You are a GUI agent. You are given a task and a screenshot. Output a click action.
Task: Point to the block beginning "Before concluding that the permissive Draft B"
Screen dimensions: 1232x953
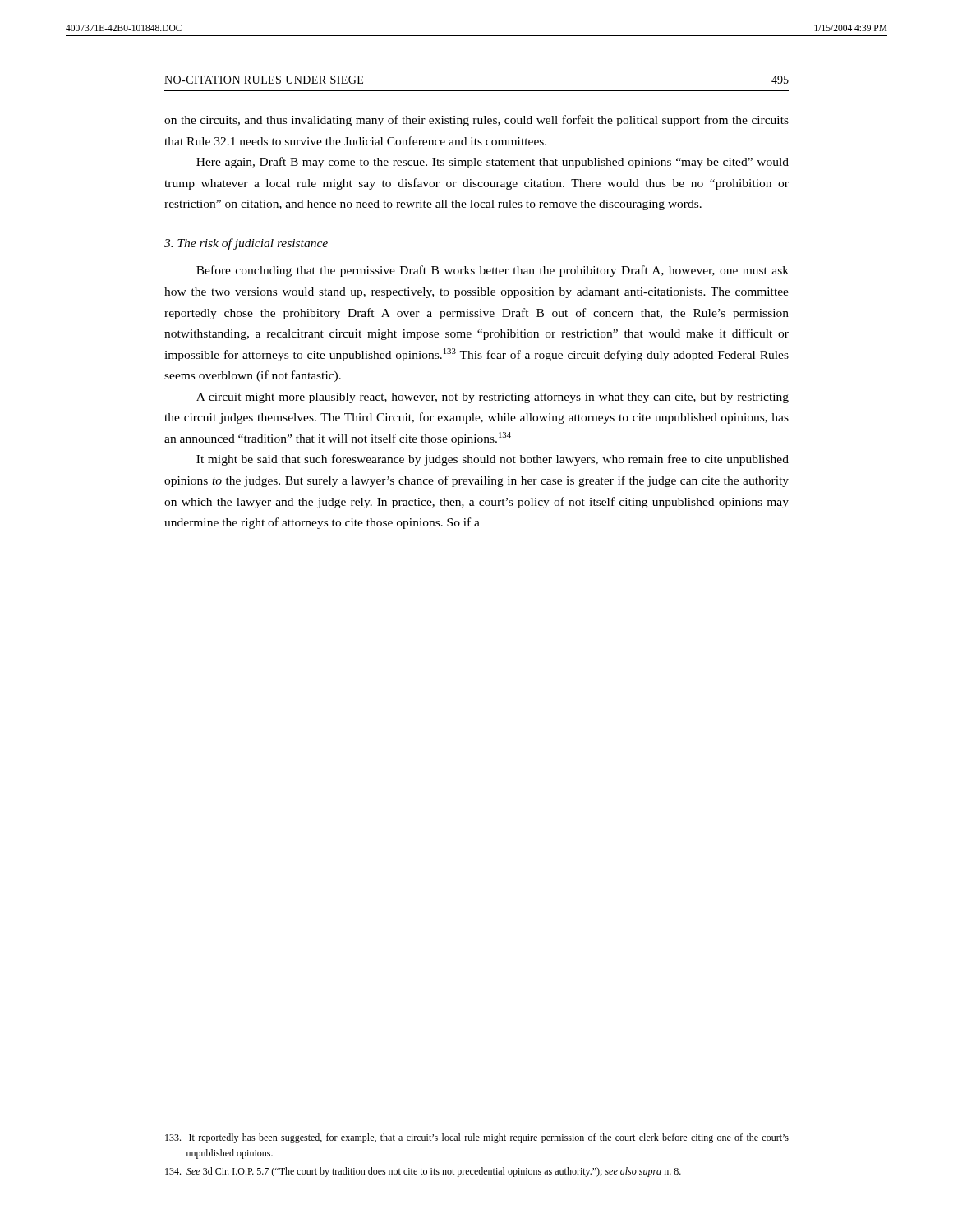point(476,323)
